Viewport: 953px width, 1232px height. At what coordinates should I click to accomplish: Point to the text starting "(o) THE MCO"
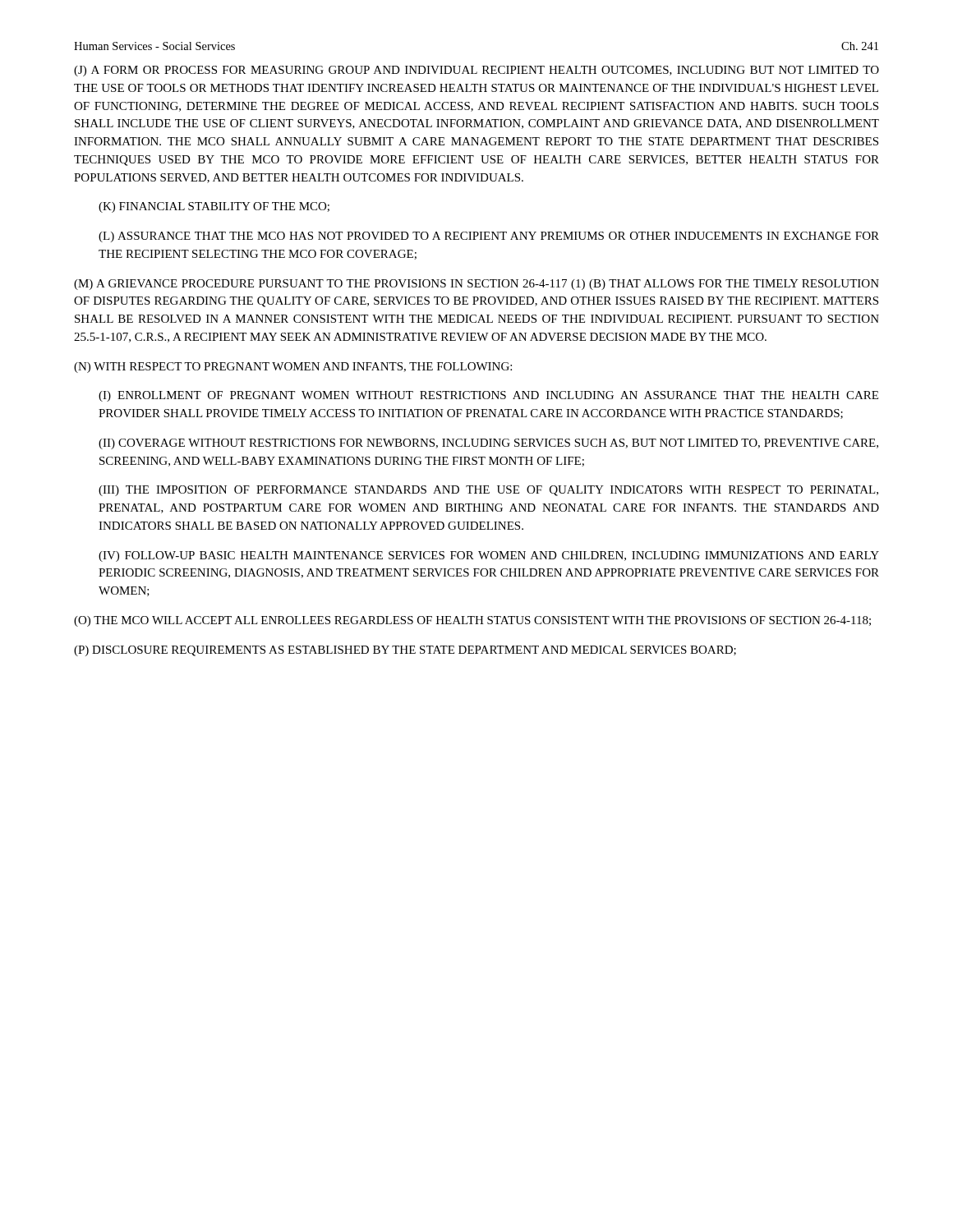point(473,620)
